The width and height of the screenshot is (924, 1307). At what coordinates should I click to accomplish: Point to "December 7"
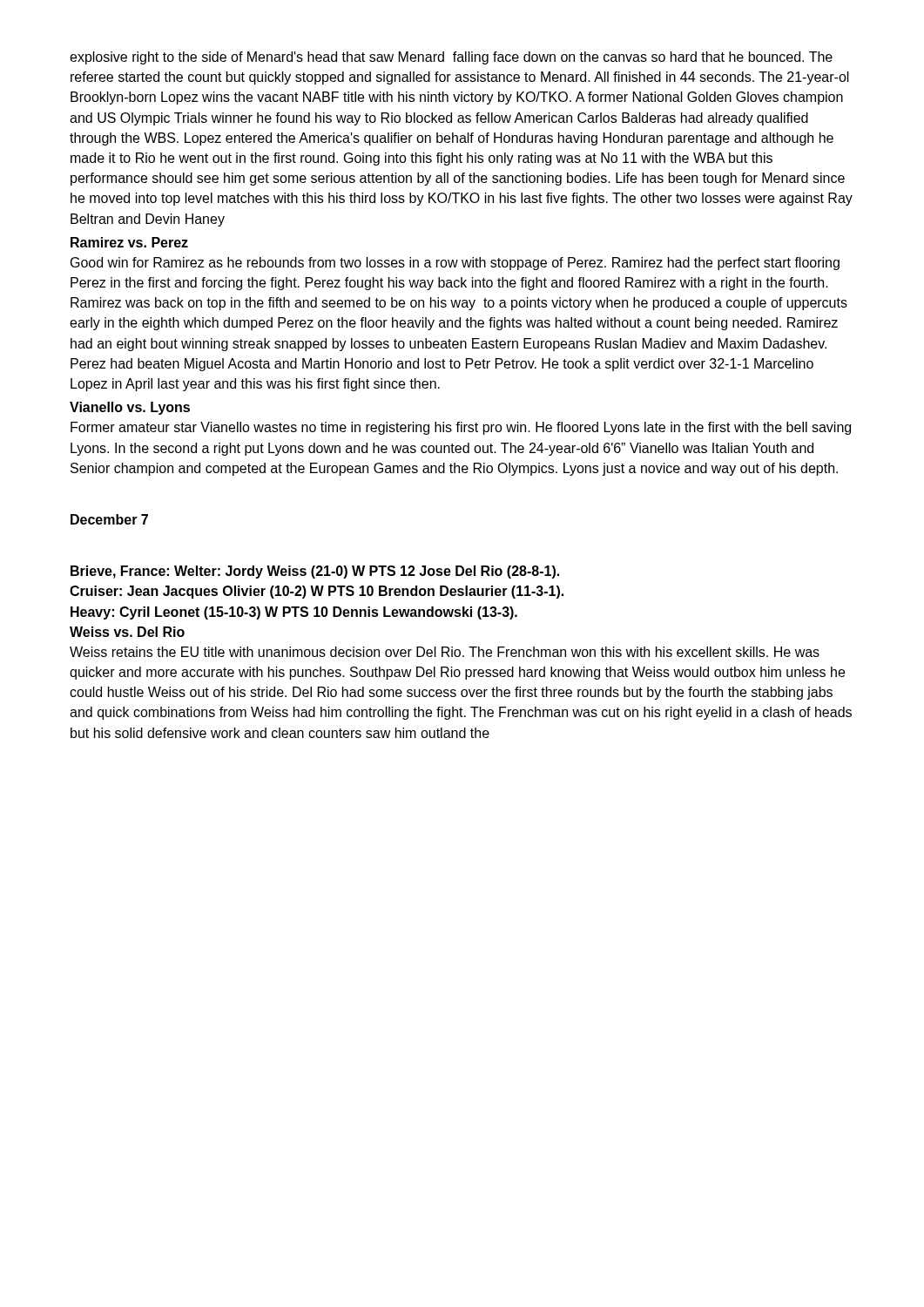tap(109, 520)
